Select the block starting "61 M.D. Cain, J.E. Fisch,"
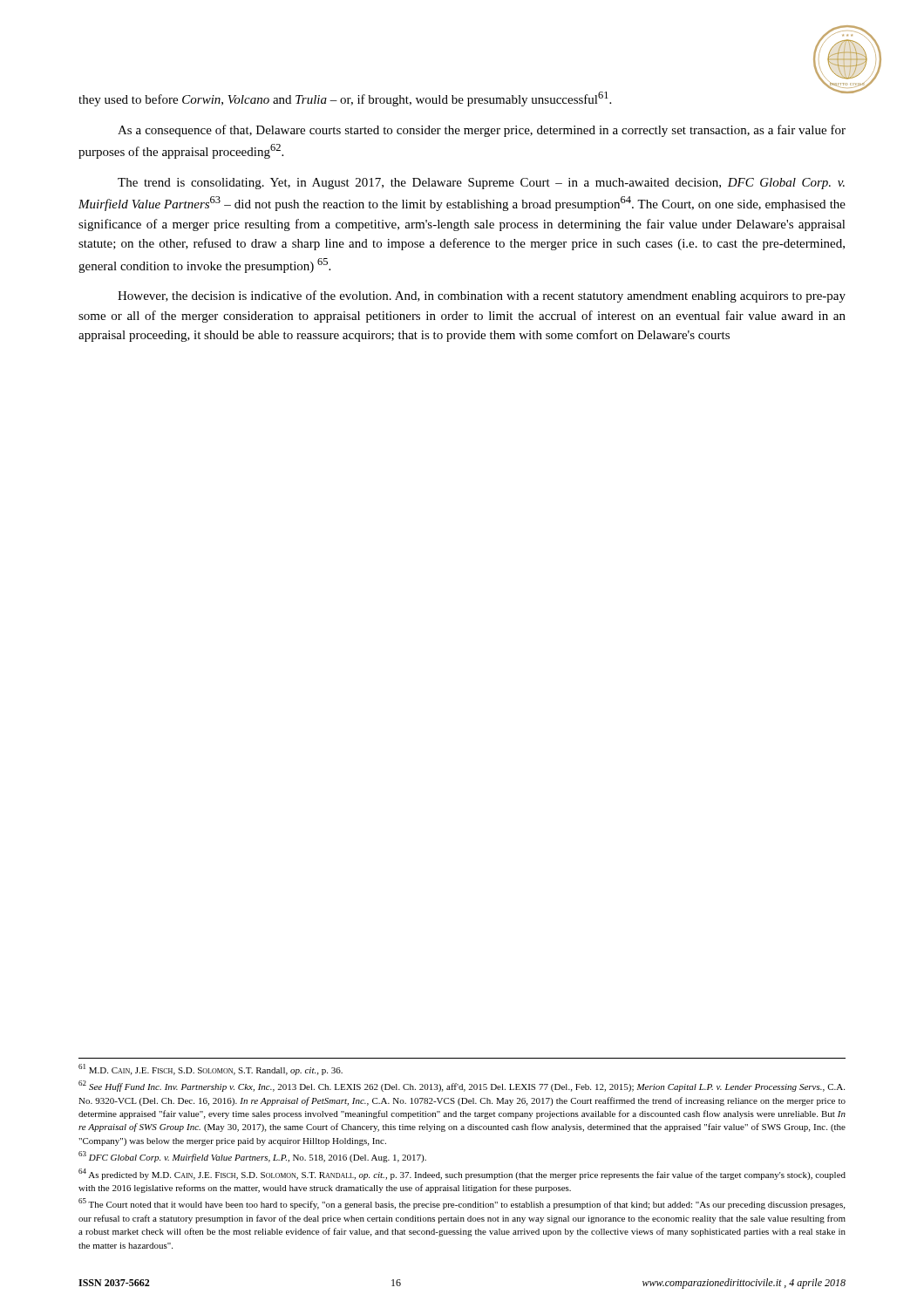The height and width of the screenshot is (1308, 924). [x=211, y=1069]
